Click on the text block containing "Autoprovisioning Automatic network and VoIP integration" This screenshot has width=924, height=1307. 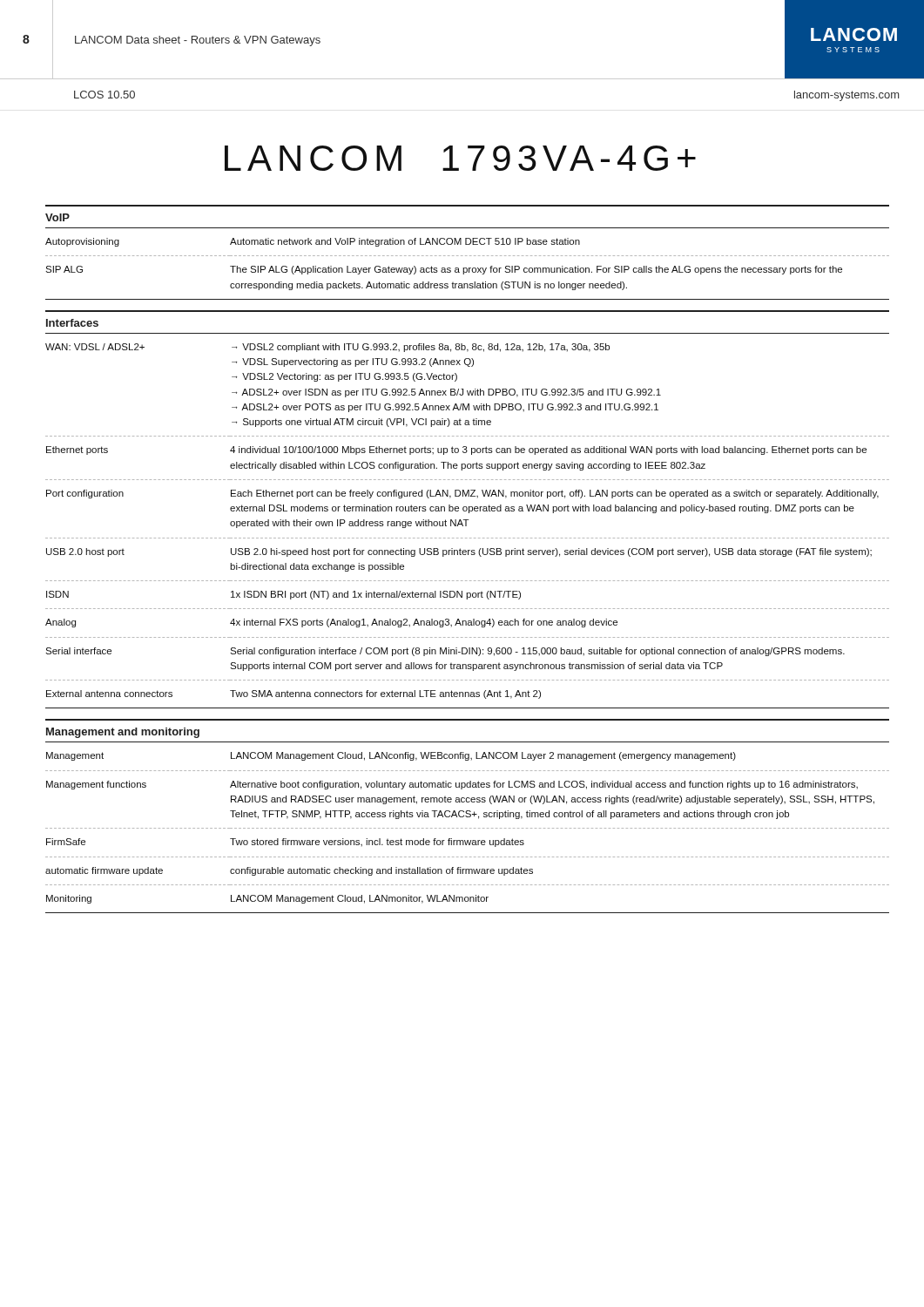(467, 242)
